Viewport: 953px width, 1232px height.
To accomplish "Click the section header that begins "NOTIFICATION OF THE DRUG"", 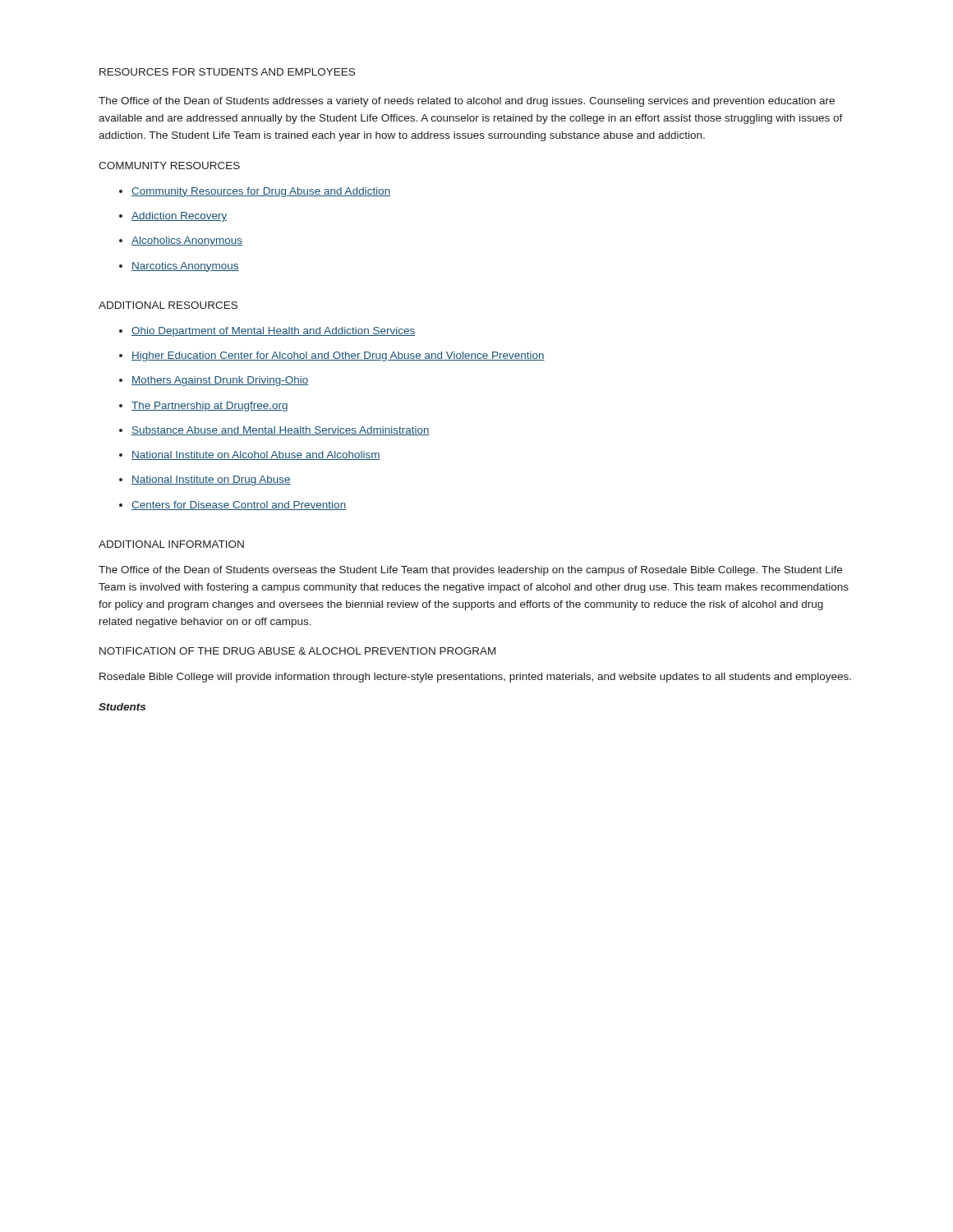I will pyautogui.click(x=298, y=651).
